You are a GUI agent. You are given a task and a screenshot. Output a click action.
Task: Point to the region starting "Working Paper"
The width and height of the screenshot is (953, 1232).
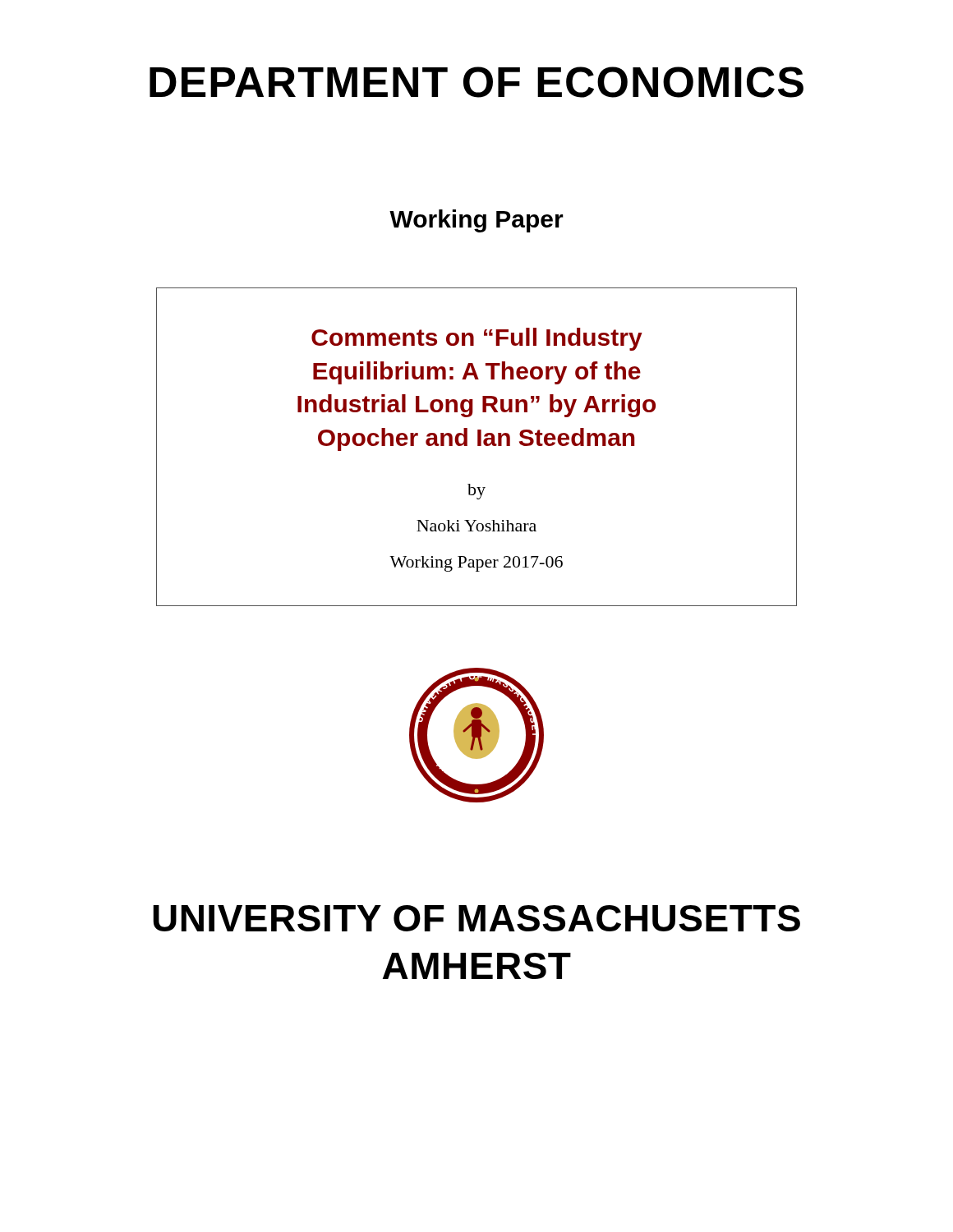(x=476, y=219)
